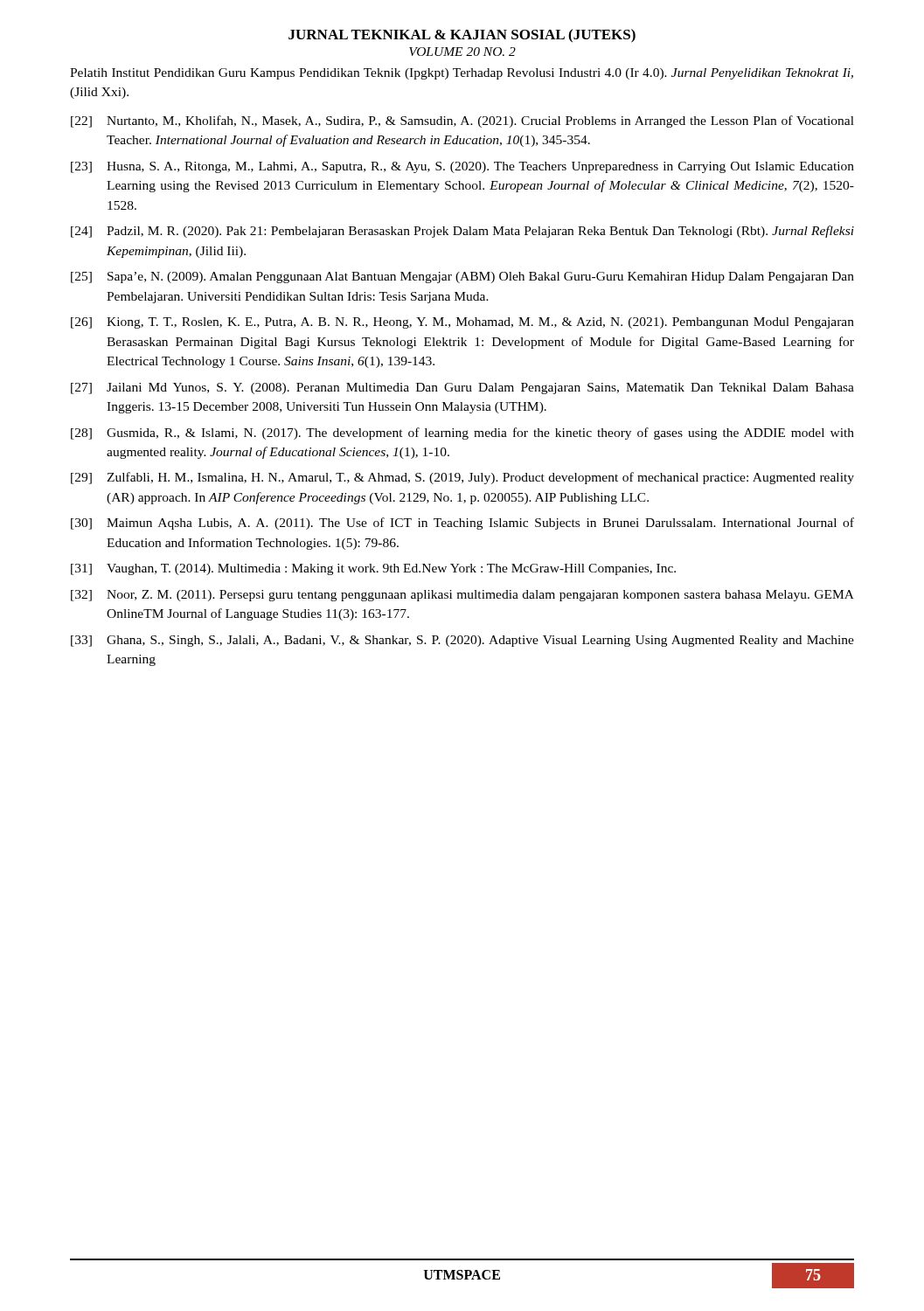
Task: Navigate to the element starting "Pelatih Institut Pendidikan"
Action: click(x=462, y=82)
